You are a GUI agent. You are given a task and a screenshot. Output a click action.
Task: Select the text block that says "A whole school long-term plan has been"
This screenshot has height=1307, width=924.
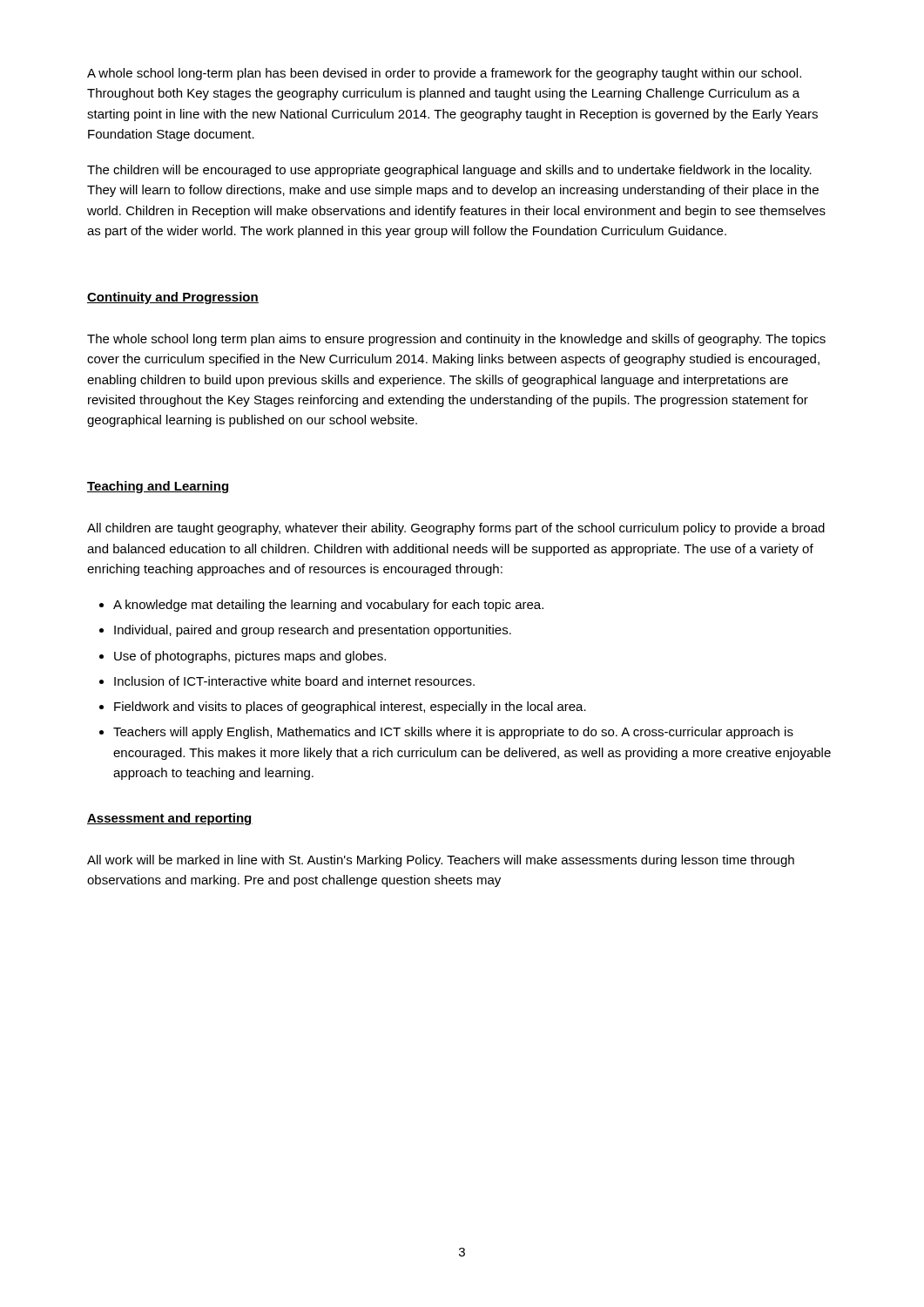[453, 103]
